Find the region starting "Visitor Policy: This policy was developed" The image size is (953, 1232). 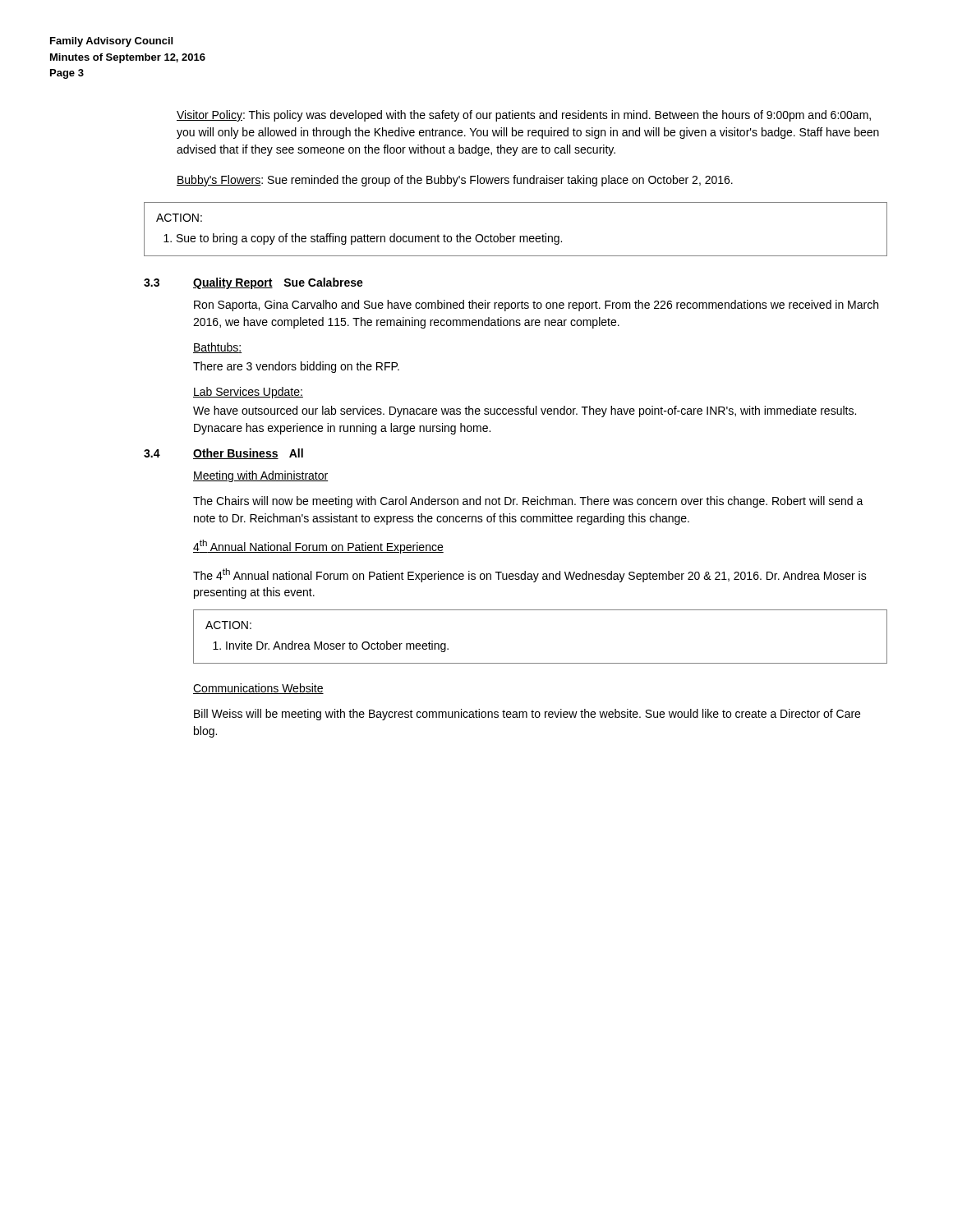[x=532, y=133]
